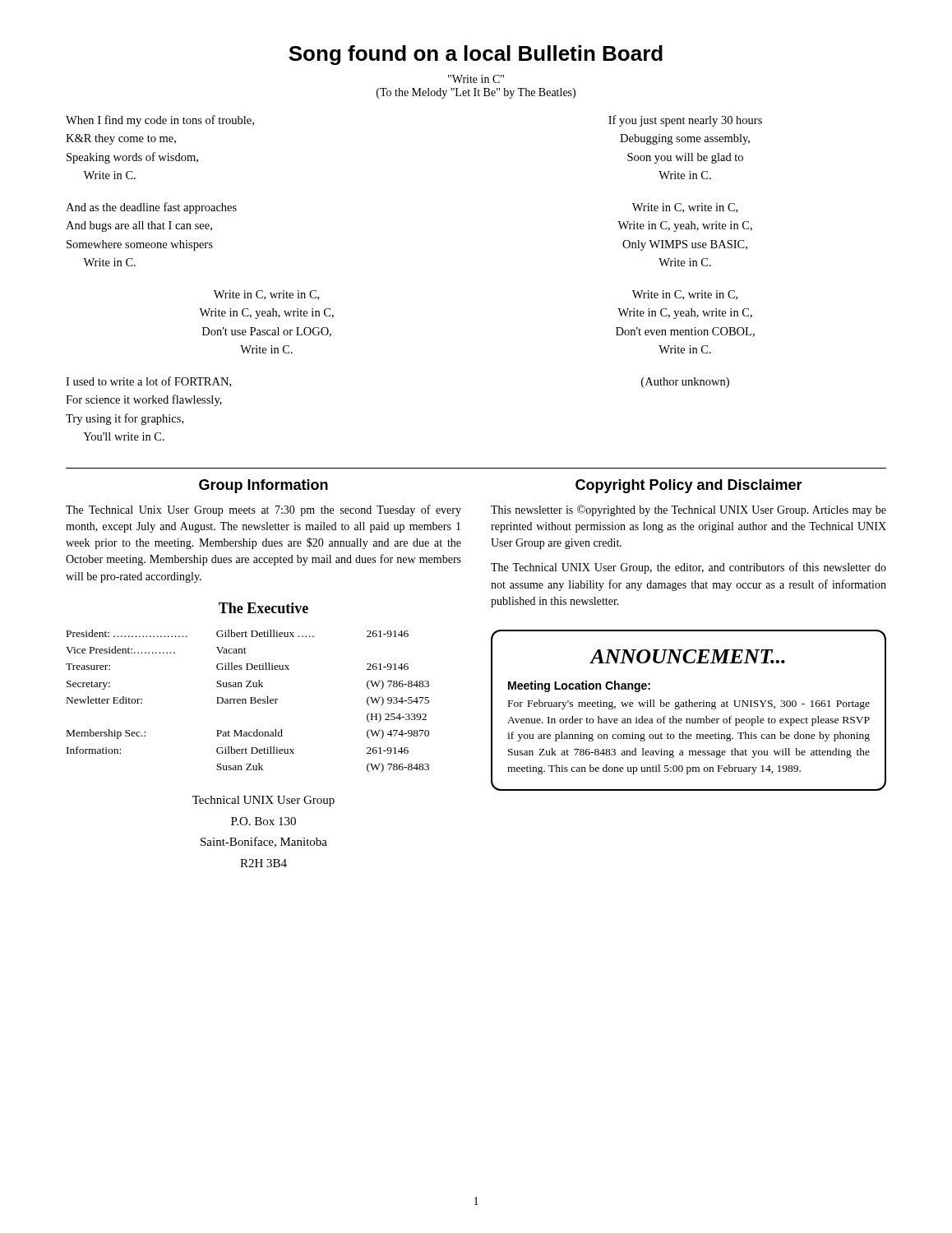Locate the text block with the text "When I find my"
The width and height of the screenshot is (952, 1233).
(x=160, y=121)
